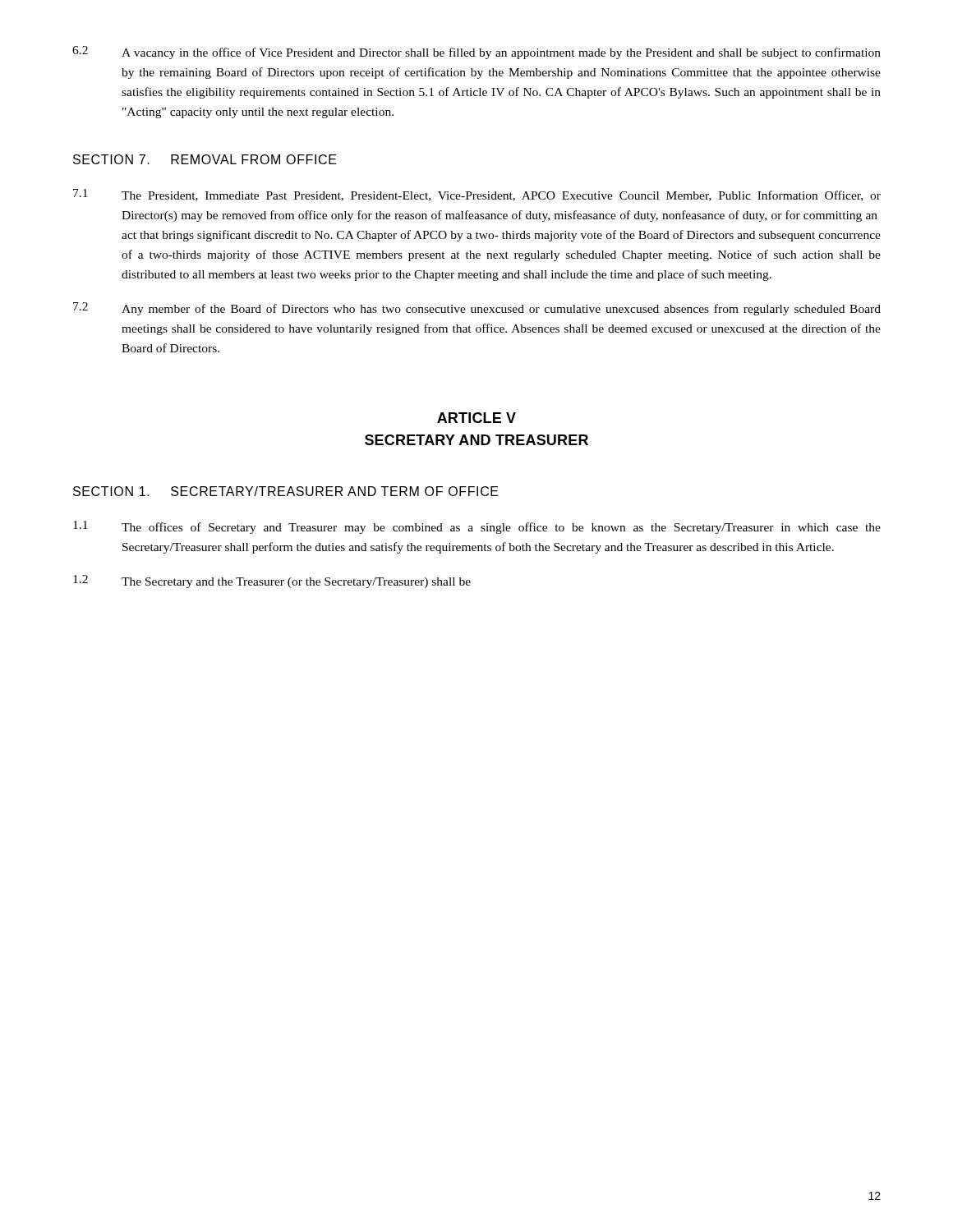Locate the region starting "6.2 A vacancy in the office of"
This screenshot has height=1232, width=953.
(476, 82)
